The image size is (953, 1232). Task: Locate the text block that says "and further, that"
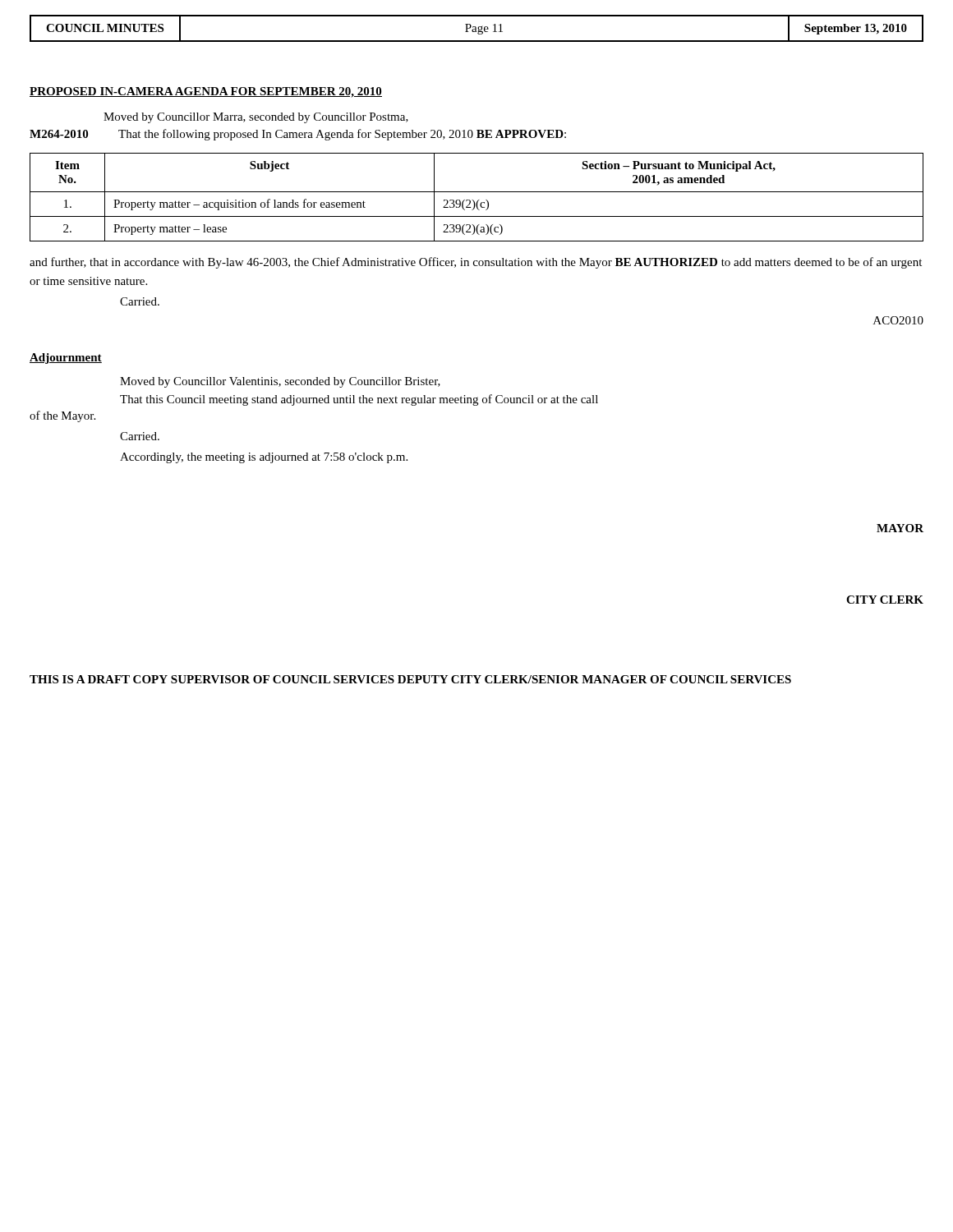(x=476, y=271)
